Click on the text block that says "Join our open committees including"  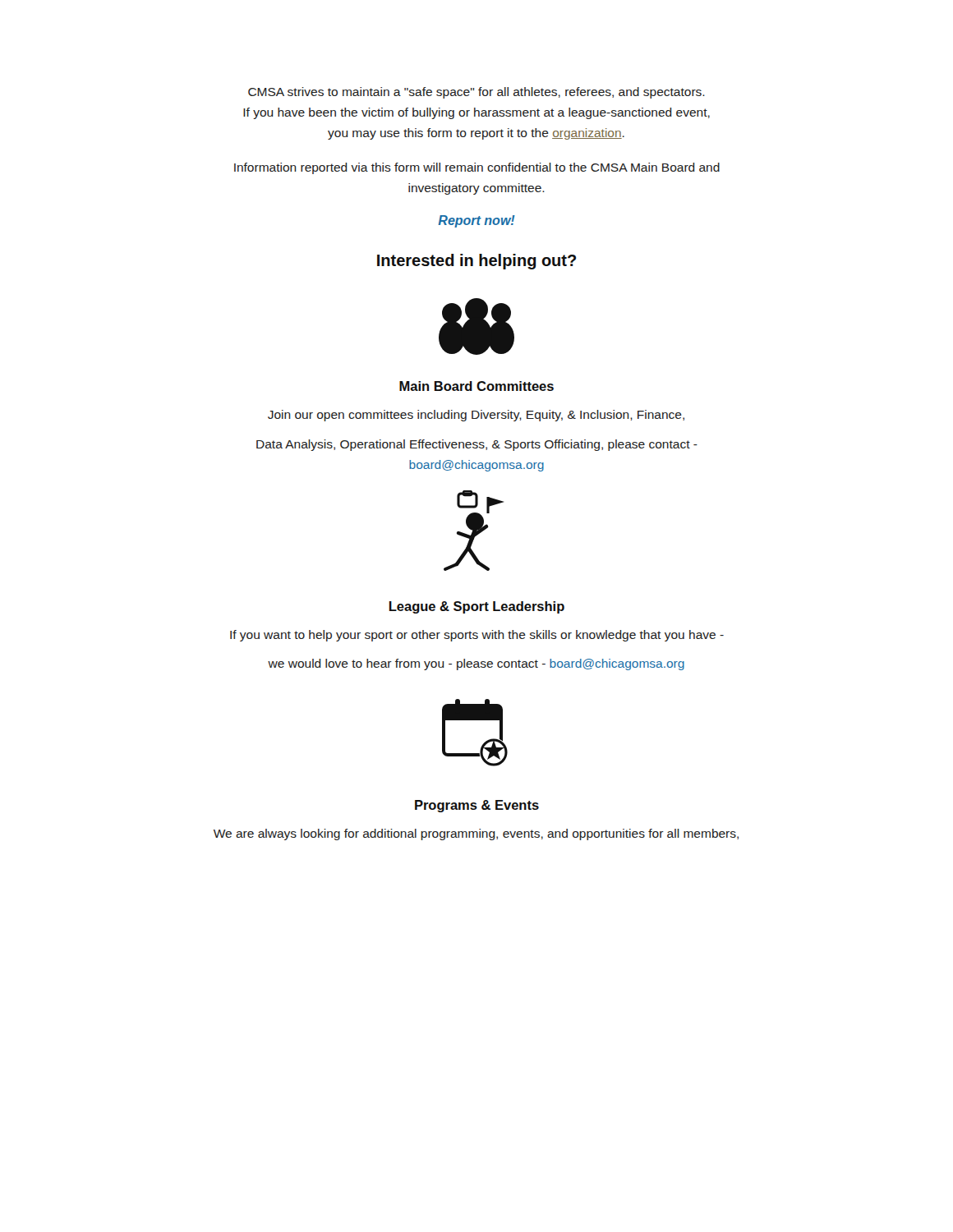476,414
